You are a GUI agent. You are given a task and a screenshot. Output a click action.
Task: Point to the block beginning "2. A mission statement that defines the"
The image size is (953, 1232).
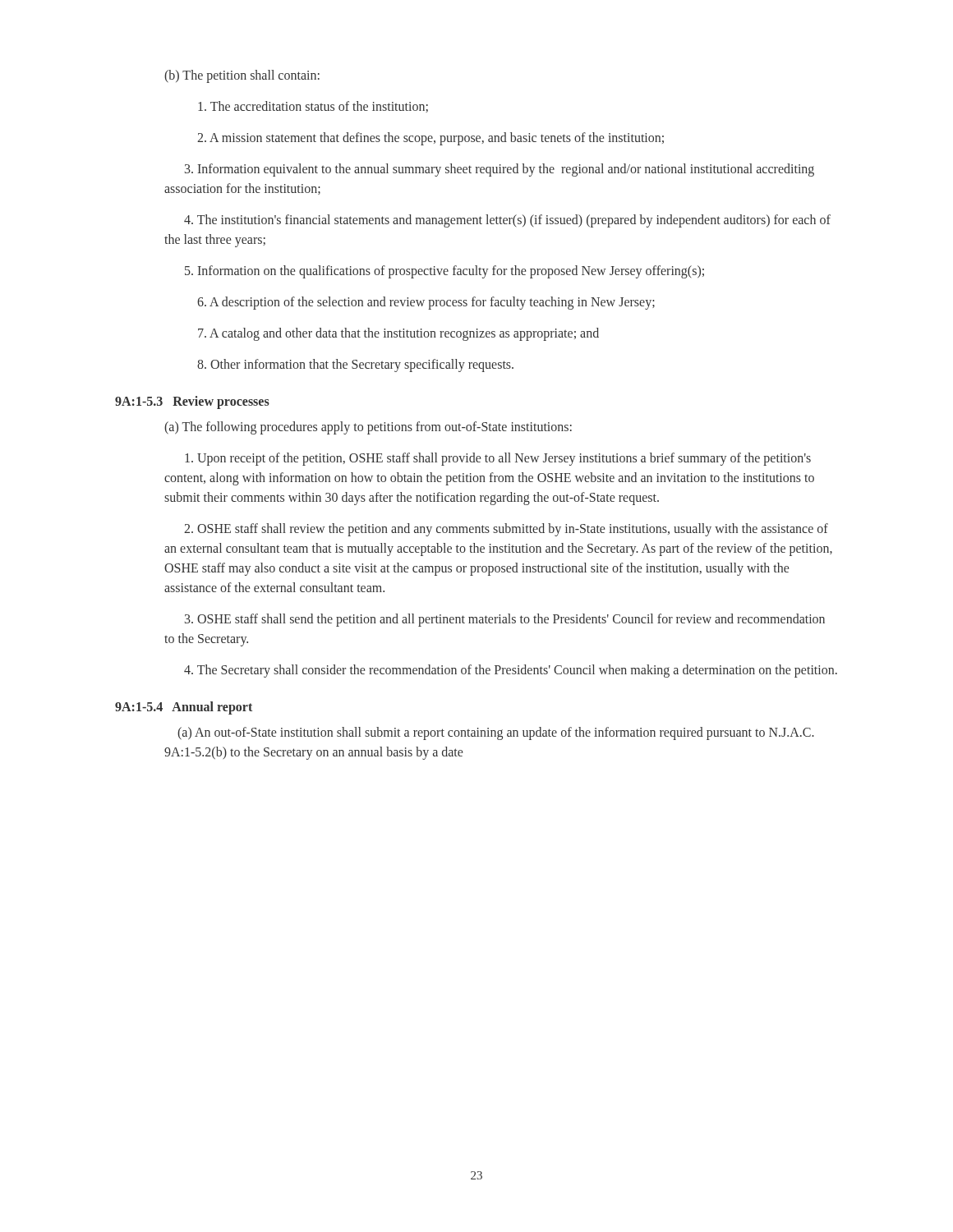431,138
